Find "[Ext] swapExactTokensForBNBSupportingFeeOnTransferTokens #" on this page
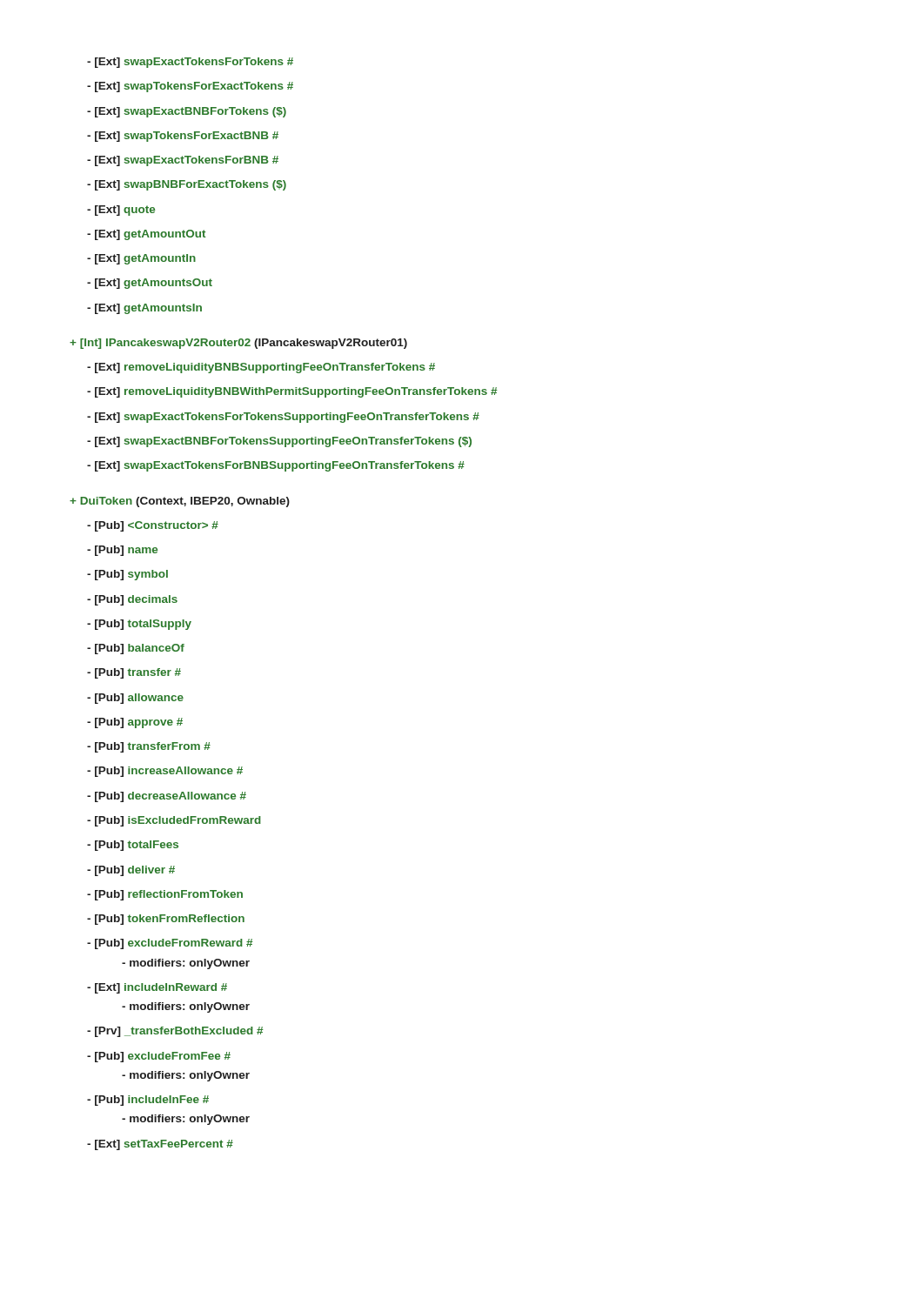 tap(276, 466)
